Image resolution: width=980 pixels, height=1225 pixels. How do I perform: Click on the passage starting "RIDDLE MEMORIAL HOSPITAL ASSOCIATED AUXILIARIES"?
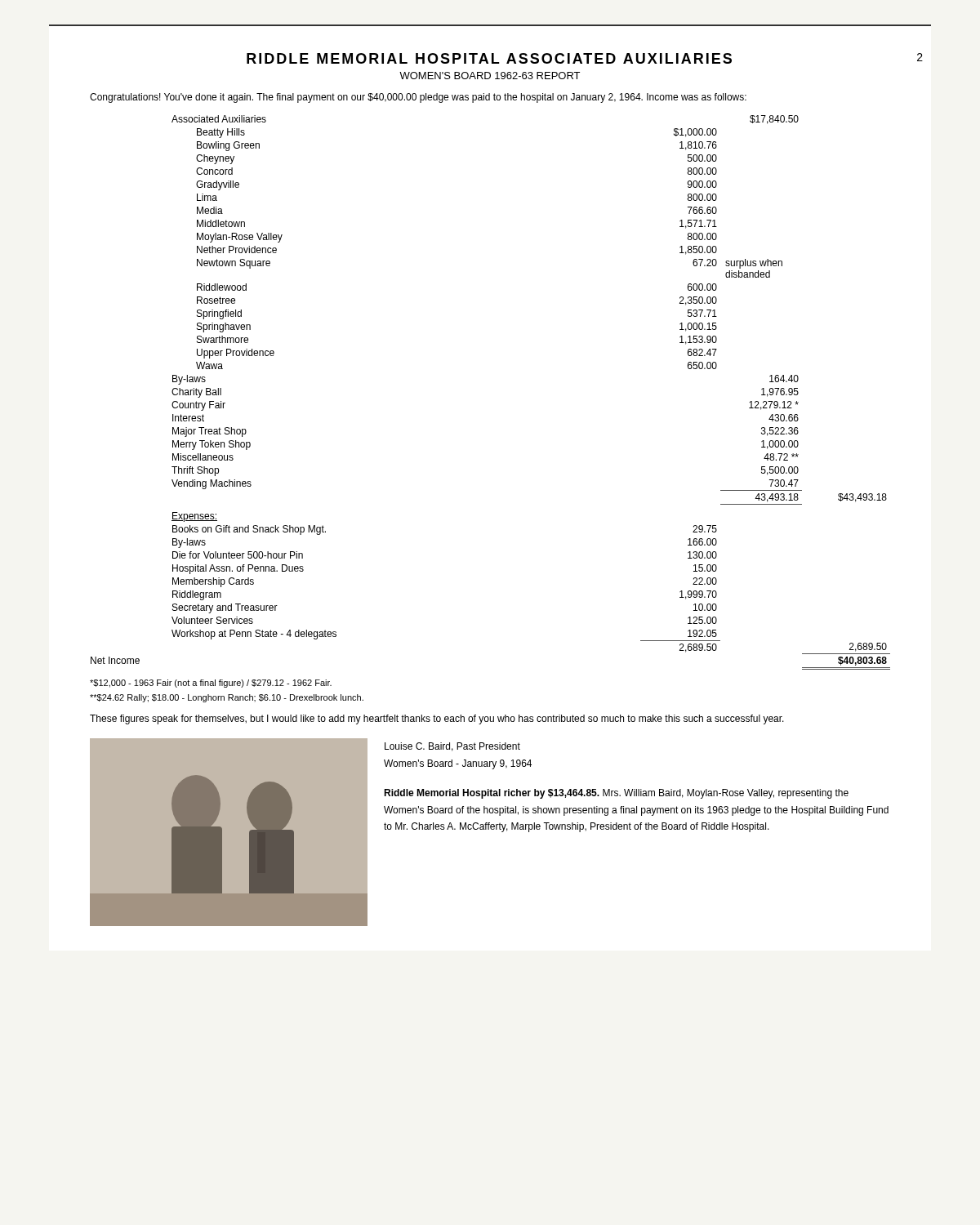(490, 59)
